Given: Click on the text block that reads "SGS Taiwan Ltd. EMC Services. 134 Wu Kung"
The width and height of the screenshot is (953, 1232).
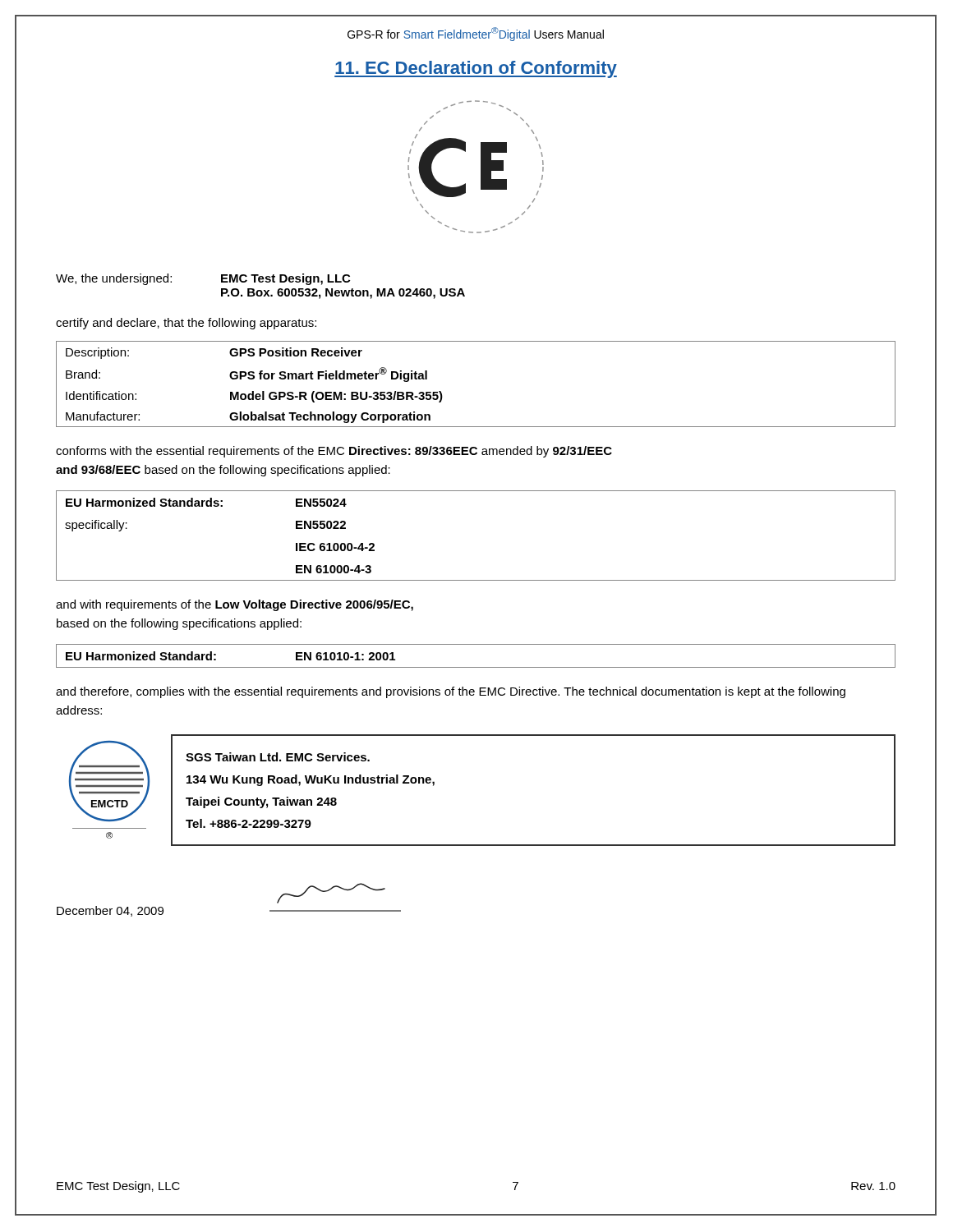Looking at the screenshot, I should click(310, 790).
